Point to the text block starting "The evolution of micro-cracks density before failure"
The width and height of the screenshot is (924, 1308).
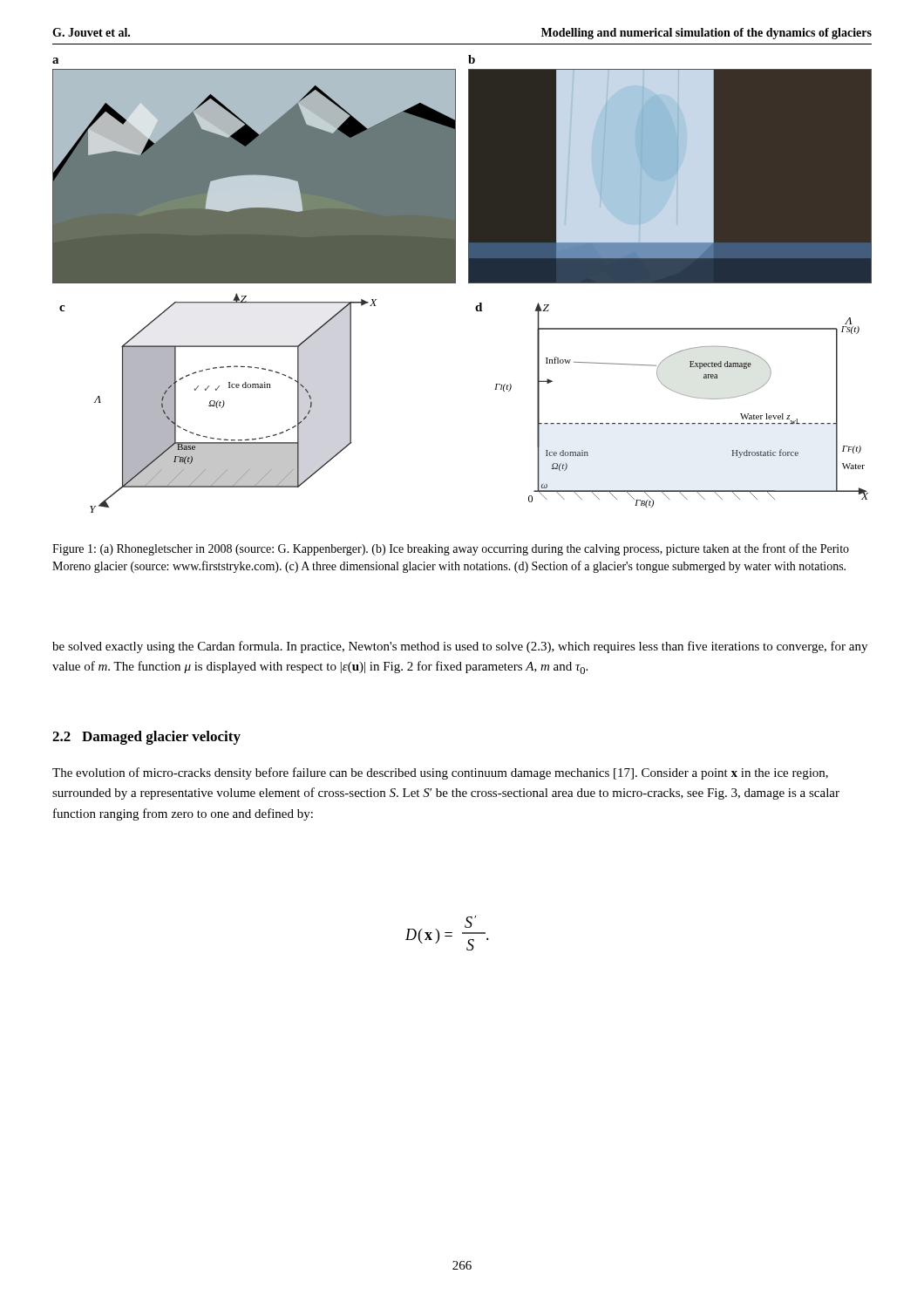[x=446, y=793]
